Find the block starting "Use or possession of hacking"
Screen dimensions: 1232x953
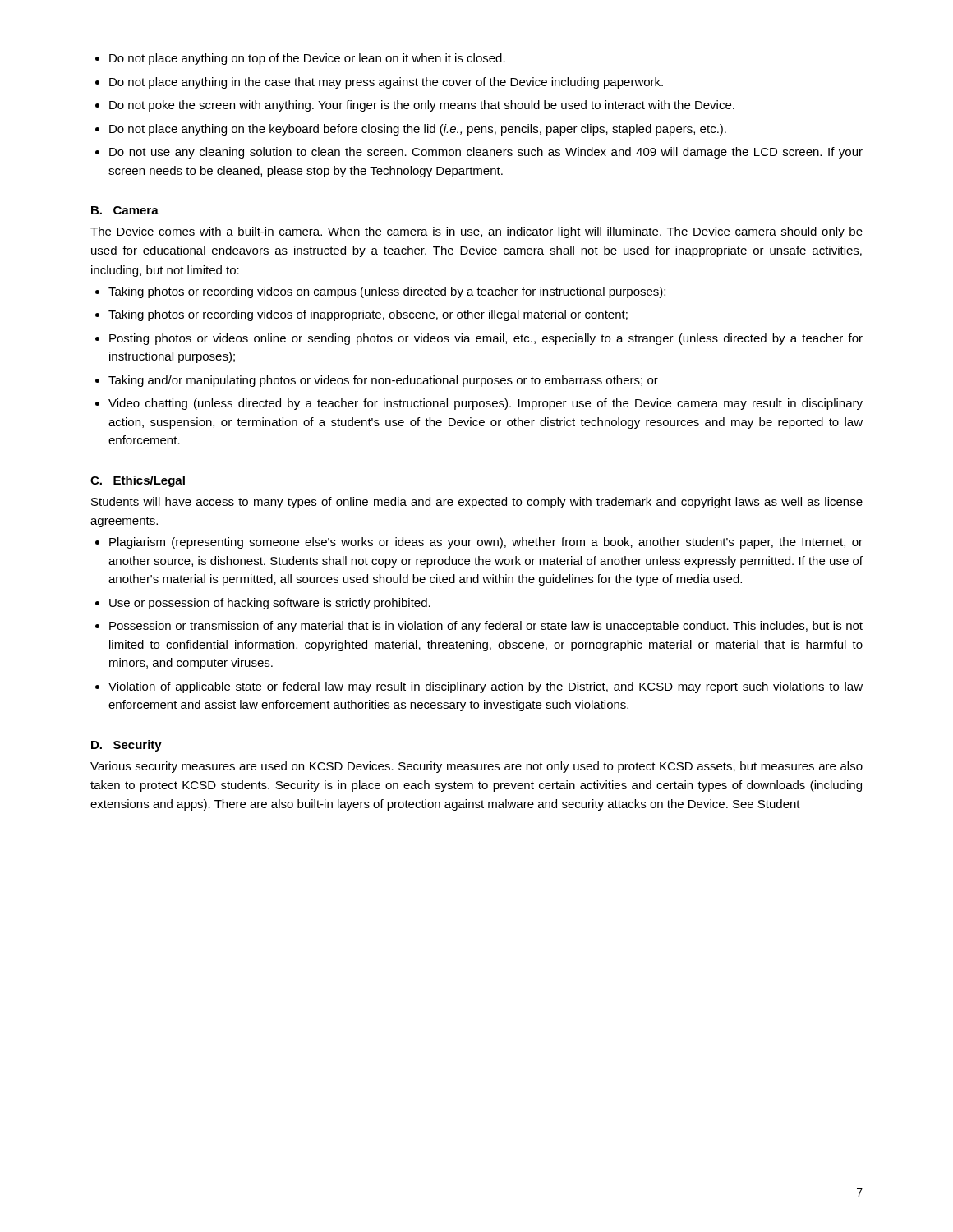270,602
